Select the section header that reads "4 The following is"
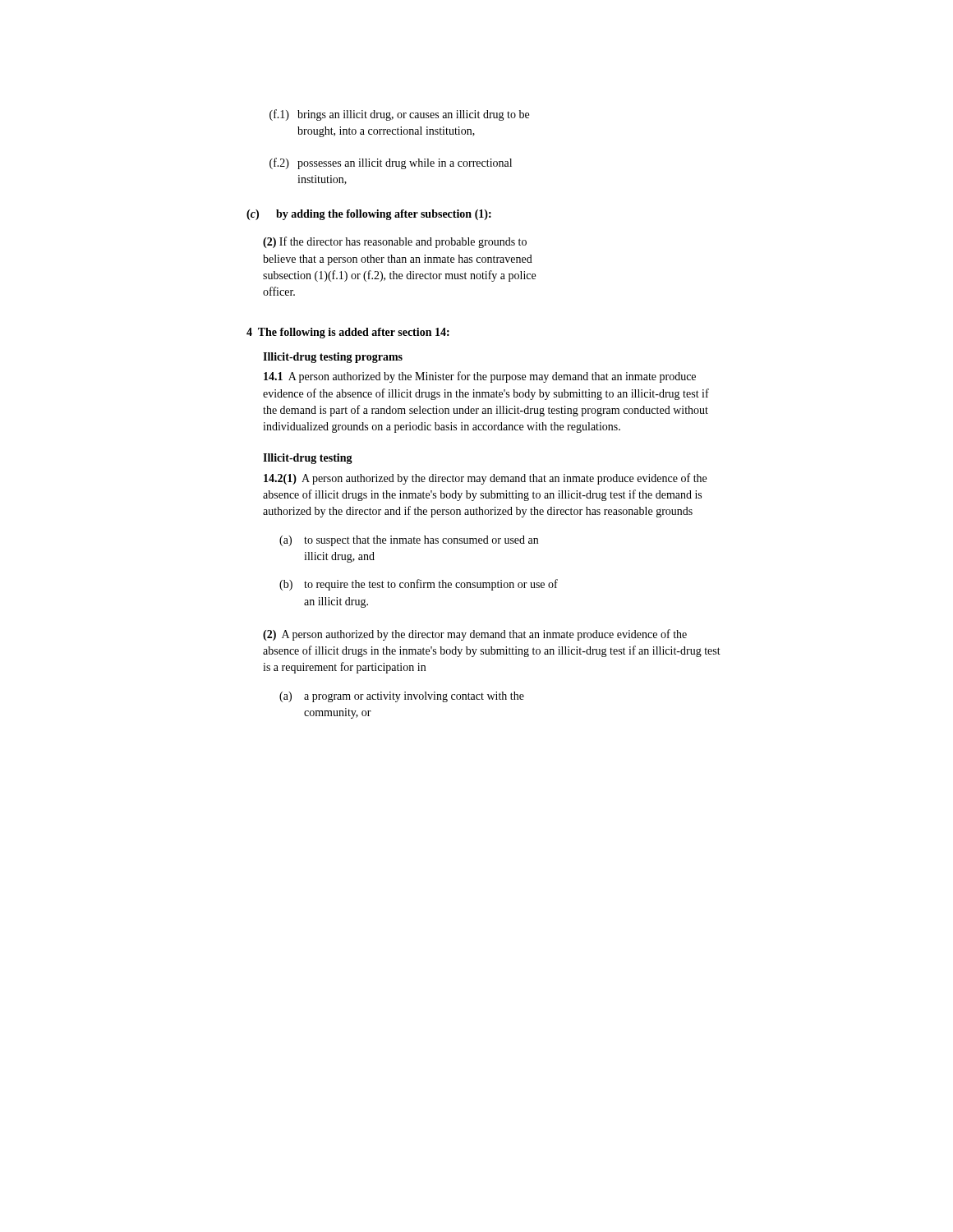The width and height of the screenshot is (953, 1232). 348,332
